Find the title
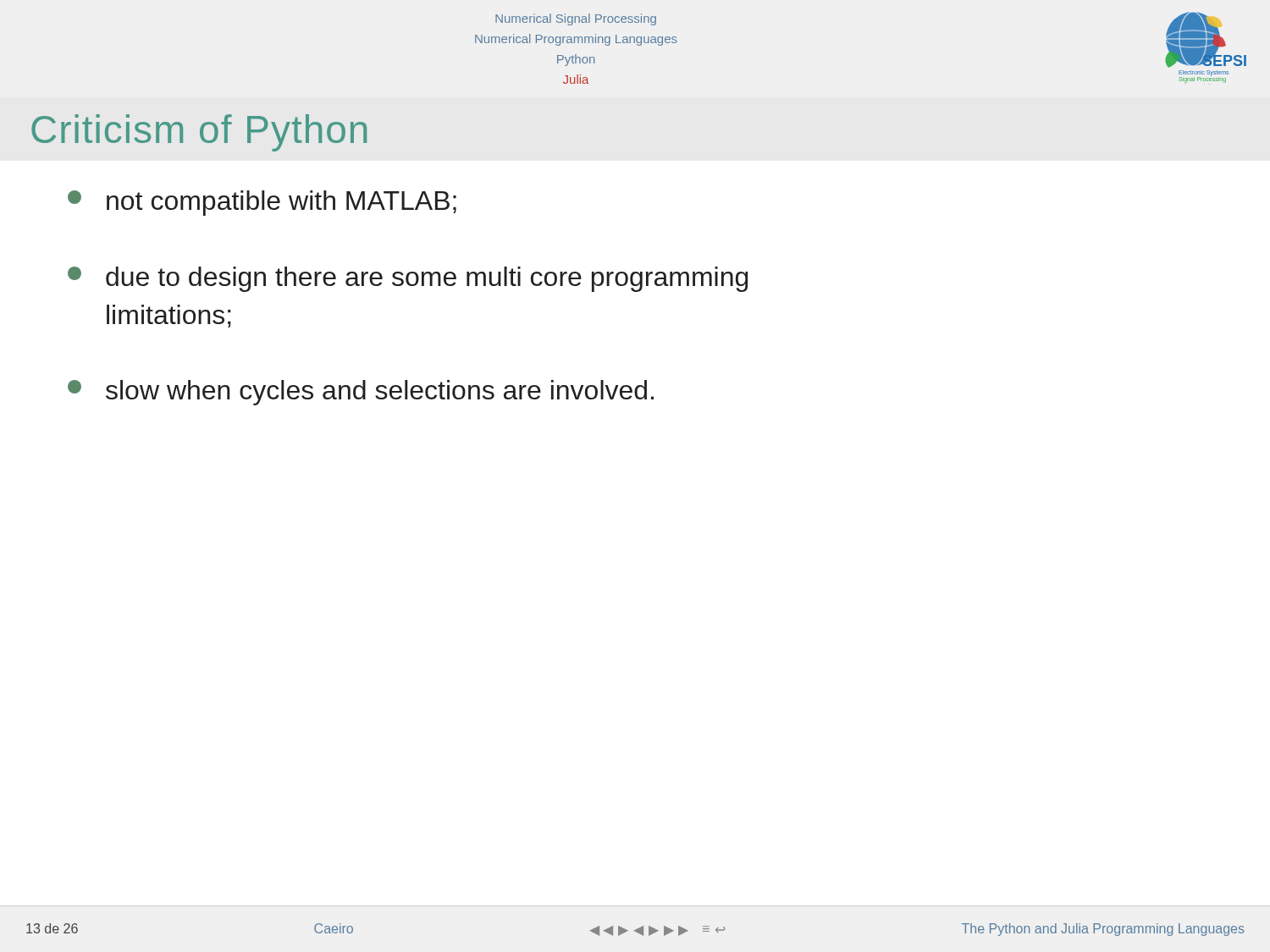 (200, 129)
